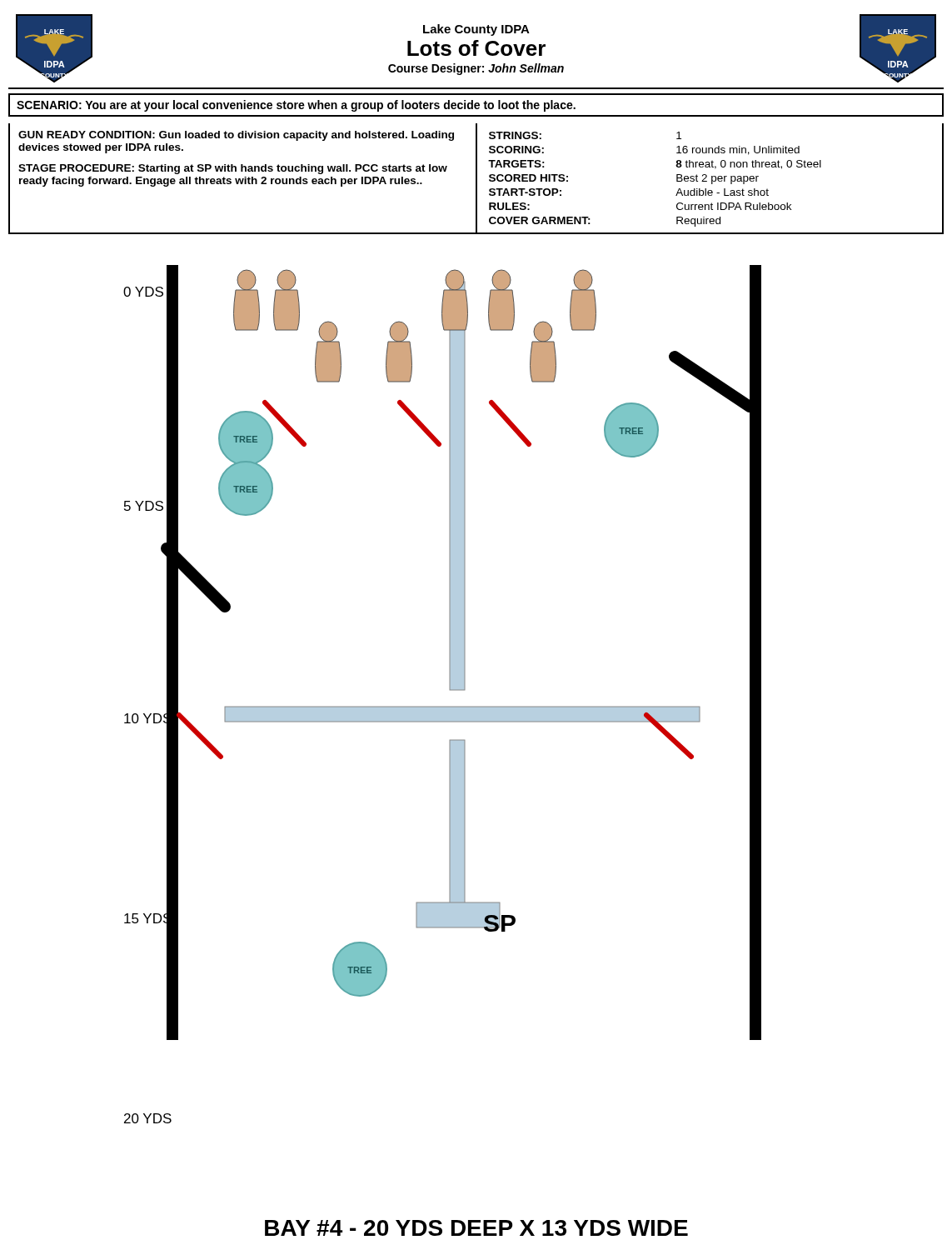Point to the caption beginning "BAY #4 - 20 YDS DEEP X 13"
This screenshot has width=952, height=1250.
[476, 1228]
